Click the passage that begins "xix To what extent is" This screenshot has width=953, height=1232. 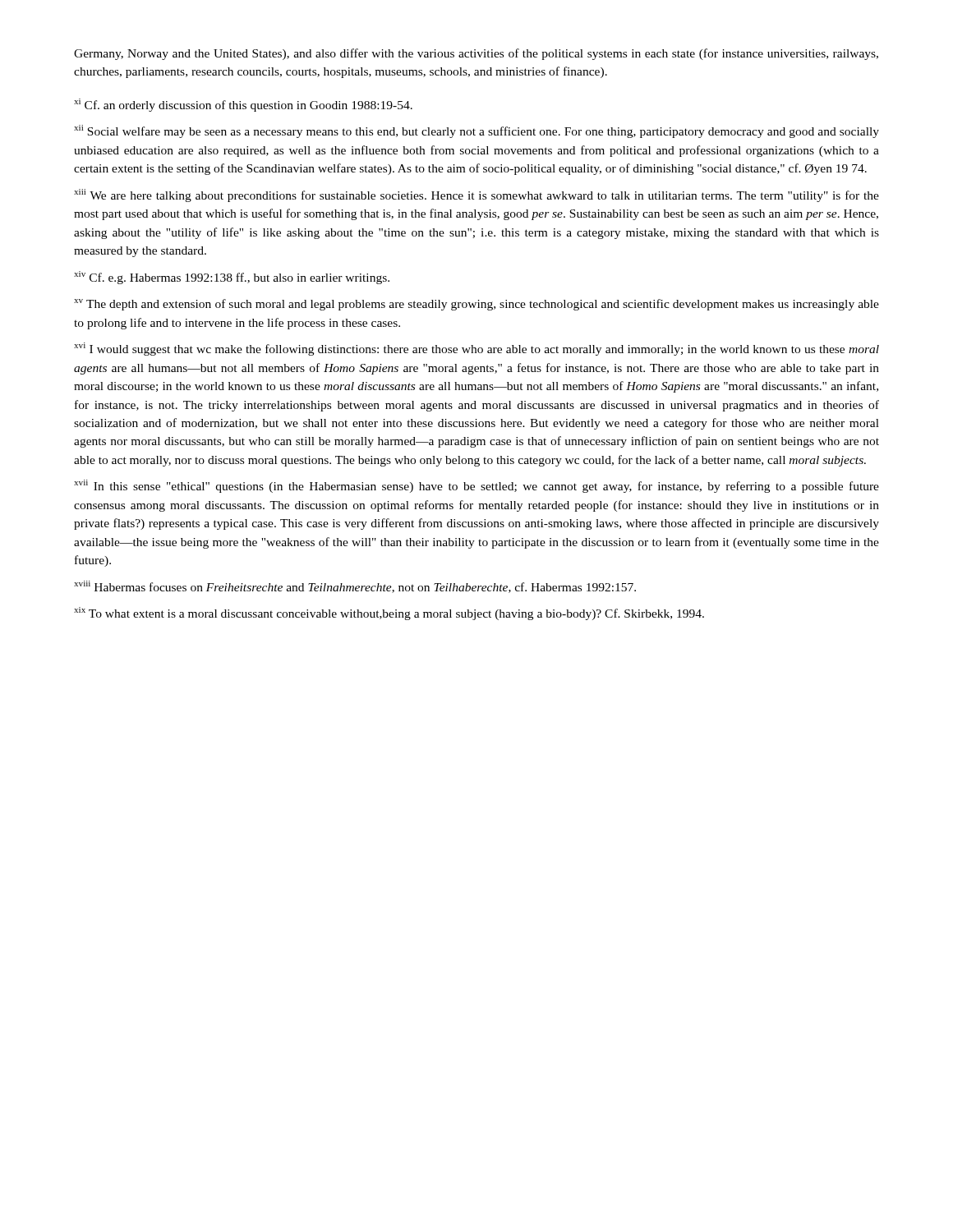pyautogui.click(x=476, y=614)
